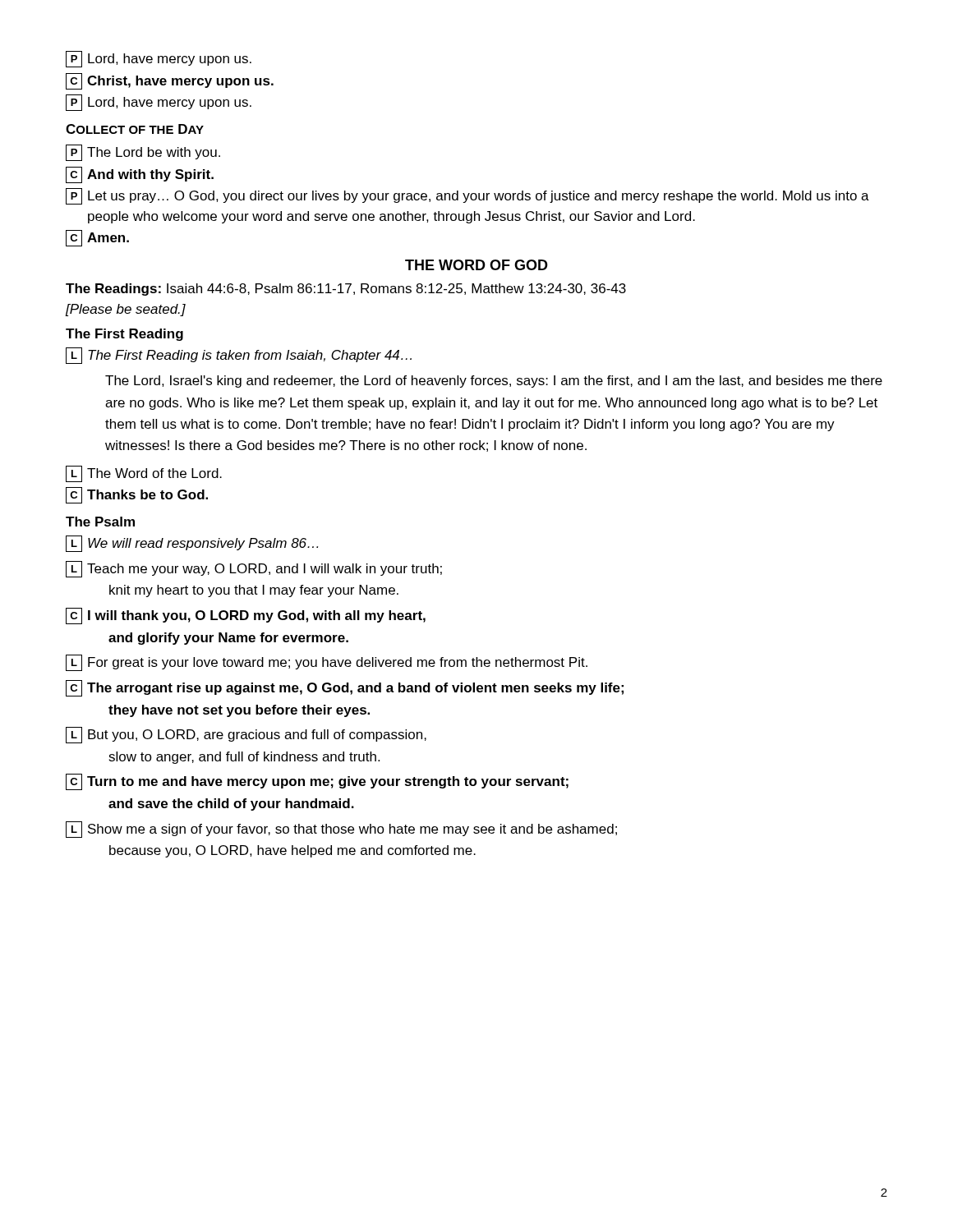Viewport: 953px width, 1232px height.
Task: Find the list item that reads "L We will read responsively"
Action: click(192, 544)
